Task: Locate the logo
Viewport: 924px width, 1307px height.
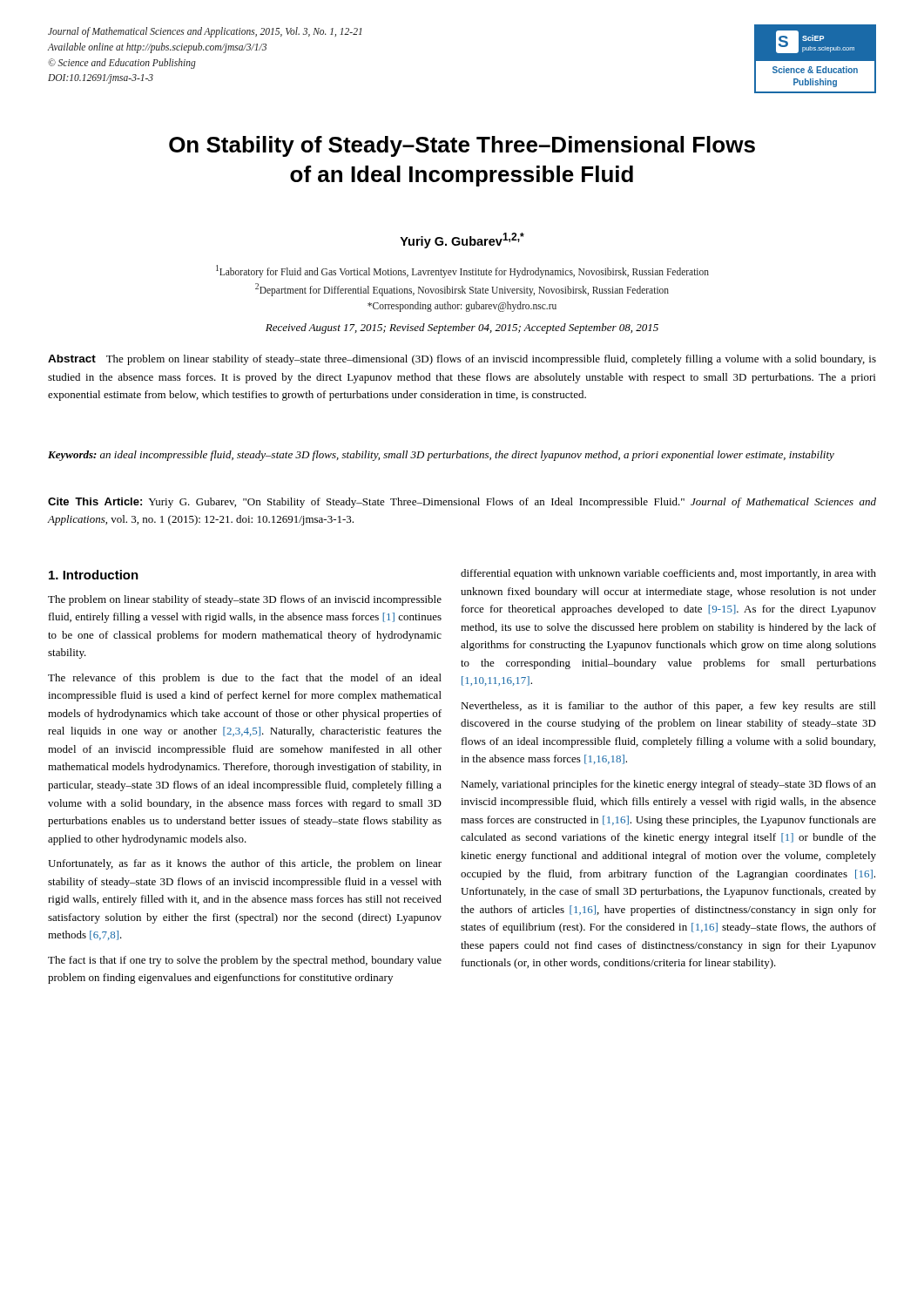Action: point(815,59)
